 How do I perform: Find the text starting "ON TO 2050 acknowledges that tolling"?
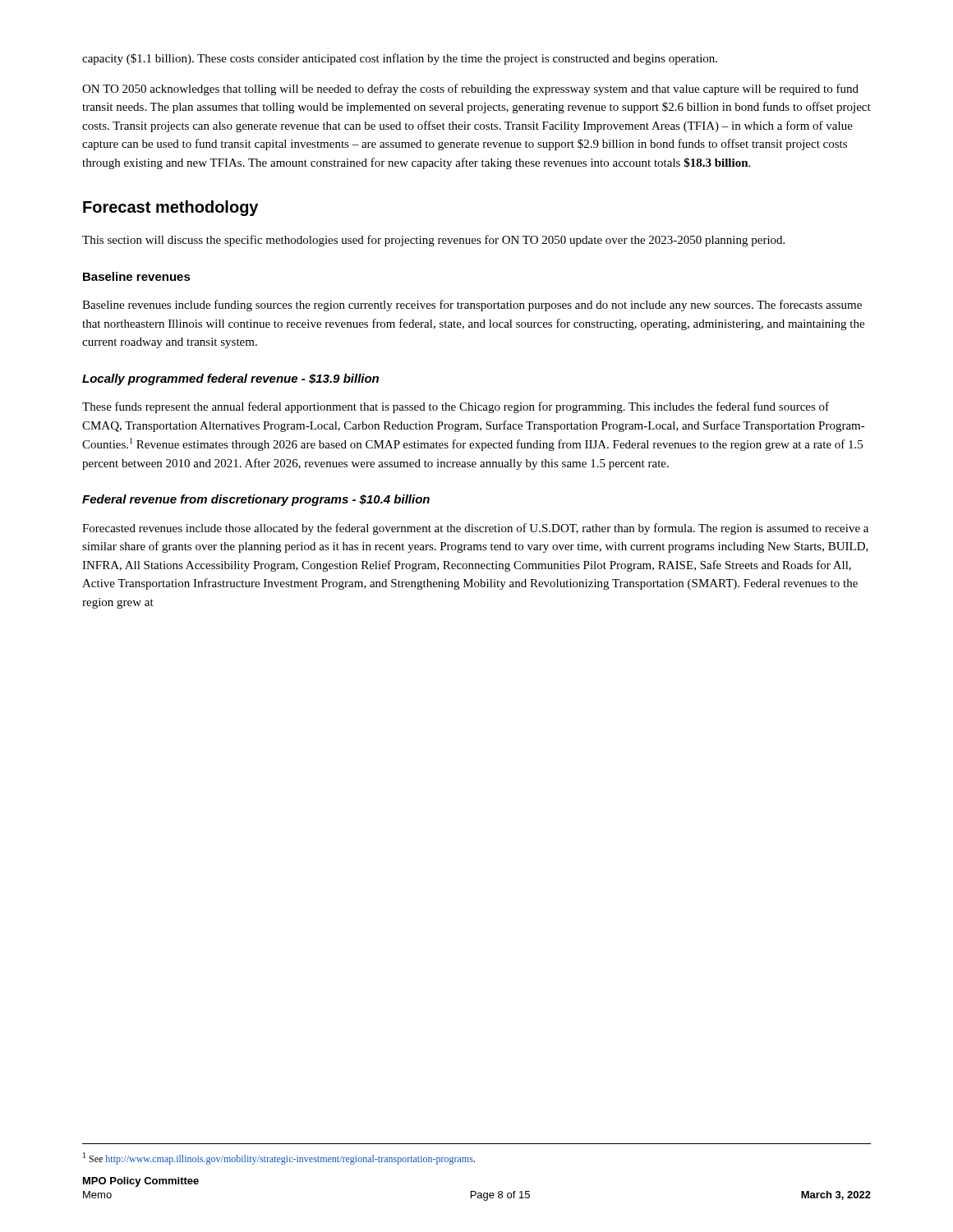pyautogui.click(x=476, y=125)
